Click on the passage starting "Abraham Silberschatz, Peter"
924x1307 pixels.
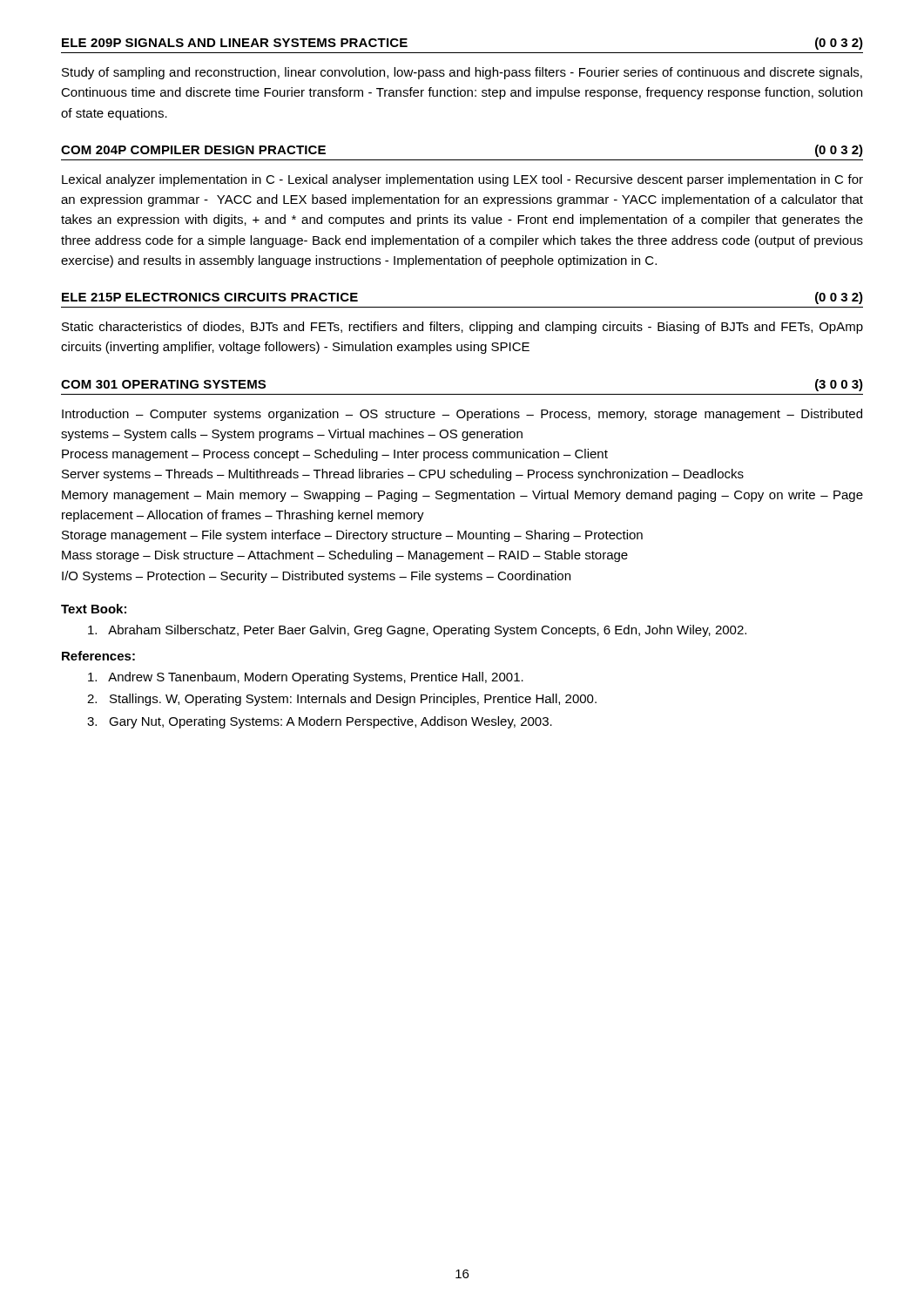click(x=417, y=629)
